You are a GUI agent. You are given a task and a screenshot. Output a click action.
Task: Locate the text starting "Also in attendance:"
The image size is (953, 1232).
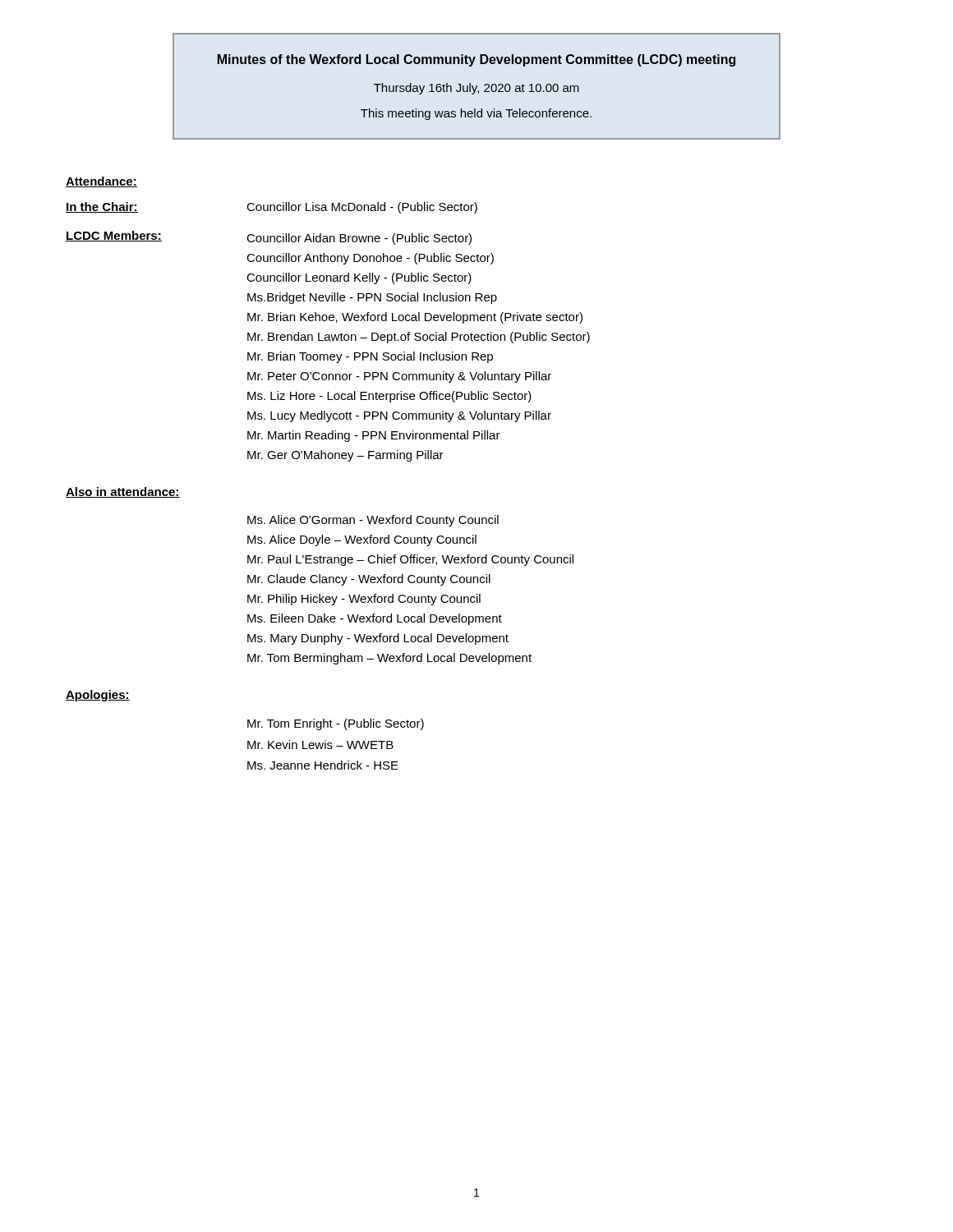123,492
